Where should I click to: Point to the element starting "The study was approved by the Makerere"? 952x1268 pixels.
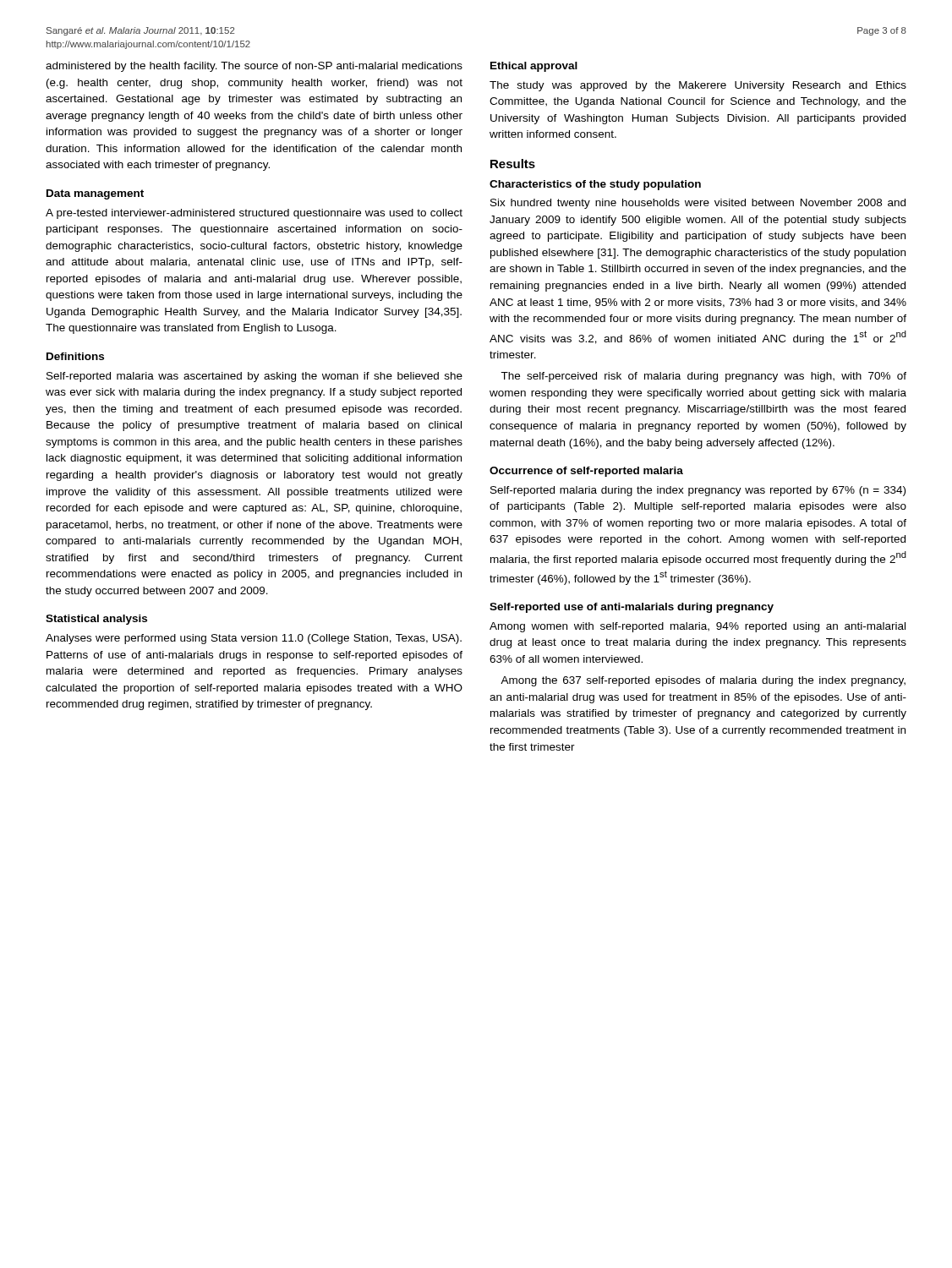698,110
